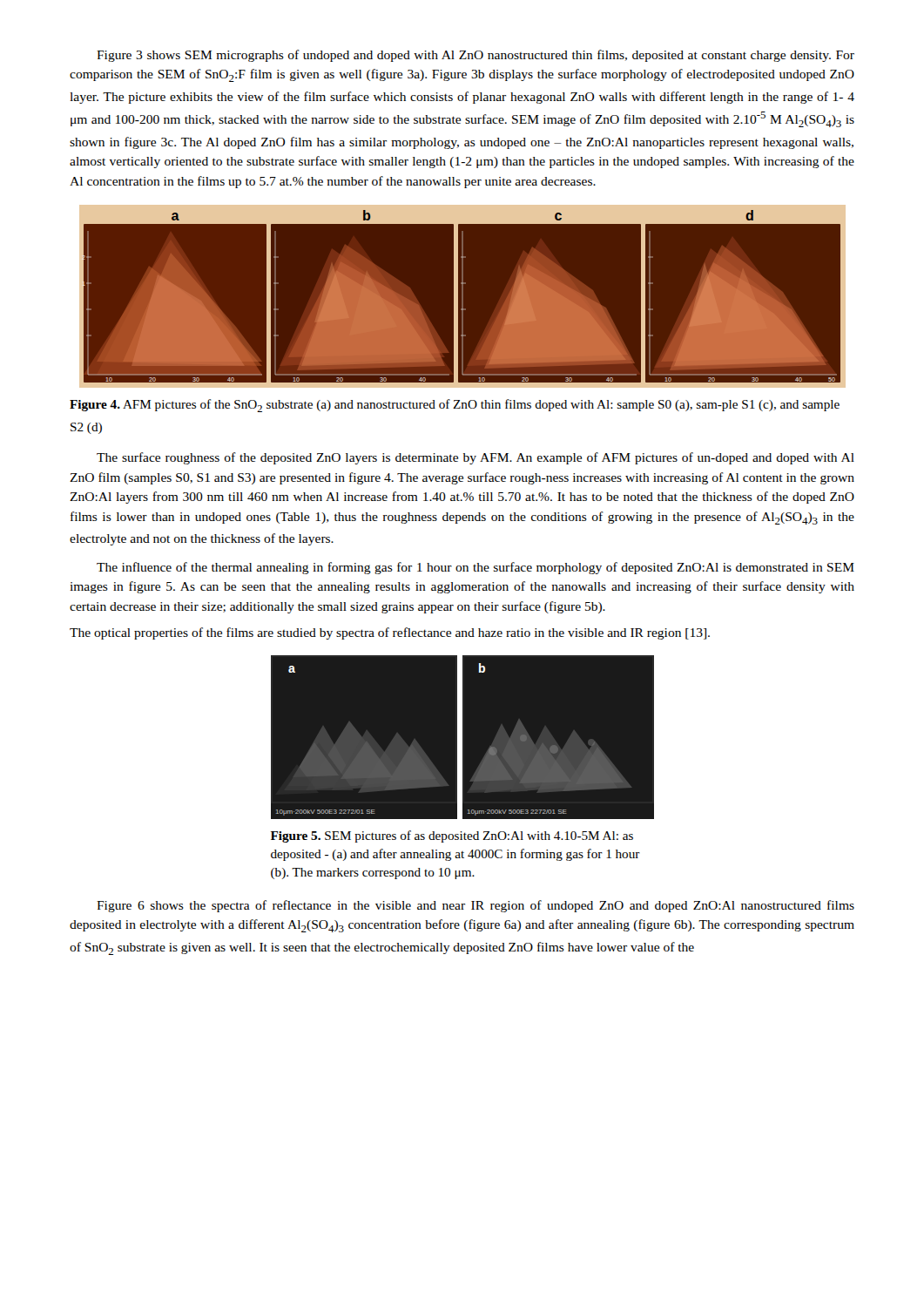Viewport: 924px width, 1307px height.
Task: Locate the caption that opens with "Figure 5. SEM pictures"
Action: coord(455,854)
